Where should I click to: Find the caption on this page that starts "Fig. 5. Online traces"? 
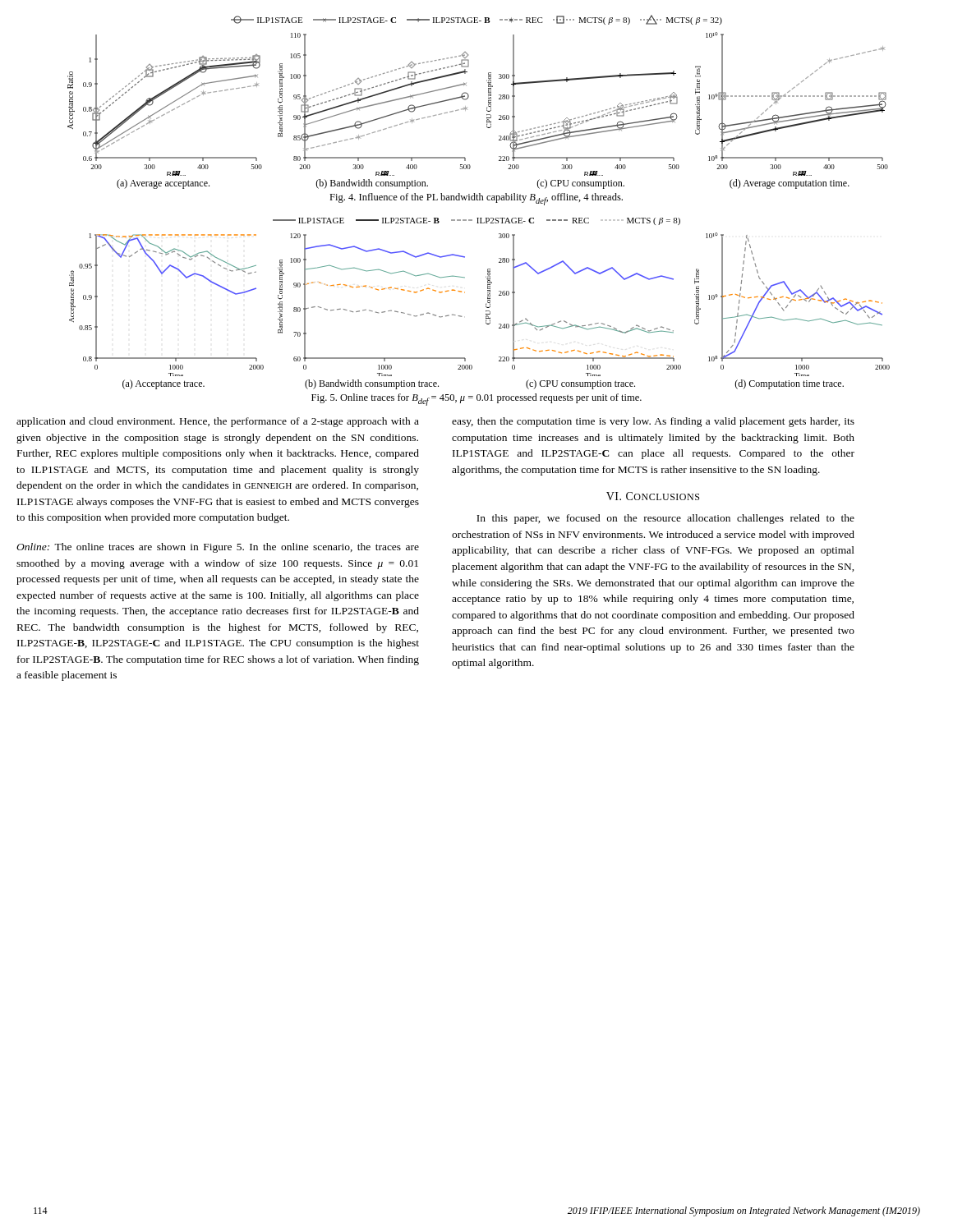pyautogui.click(x=476, y=398)
